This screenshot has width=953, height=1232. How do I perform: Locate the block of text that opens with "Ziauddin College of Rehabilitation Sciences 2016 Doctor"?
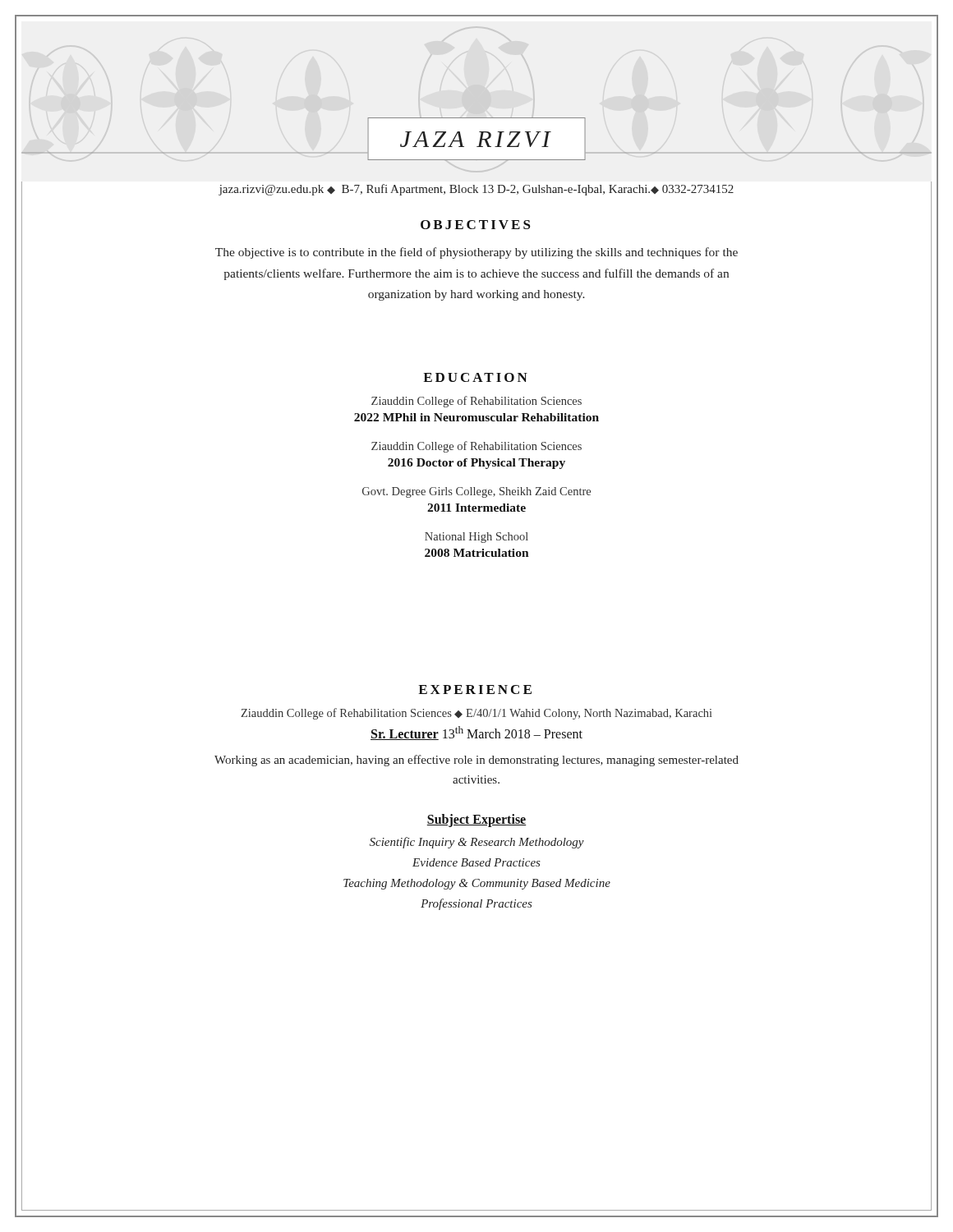click(476, 455)
